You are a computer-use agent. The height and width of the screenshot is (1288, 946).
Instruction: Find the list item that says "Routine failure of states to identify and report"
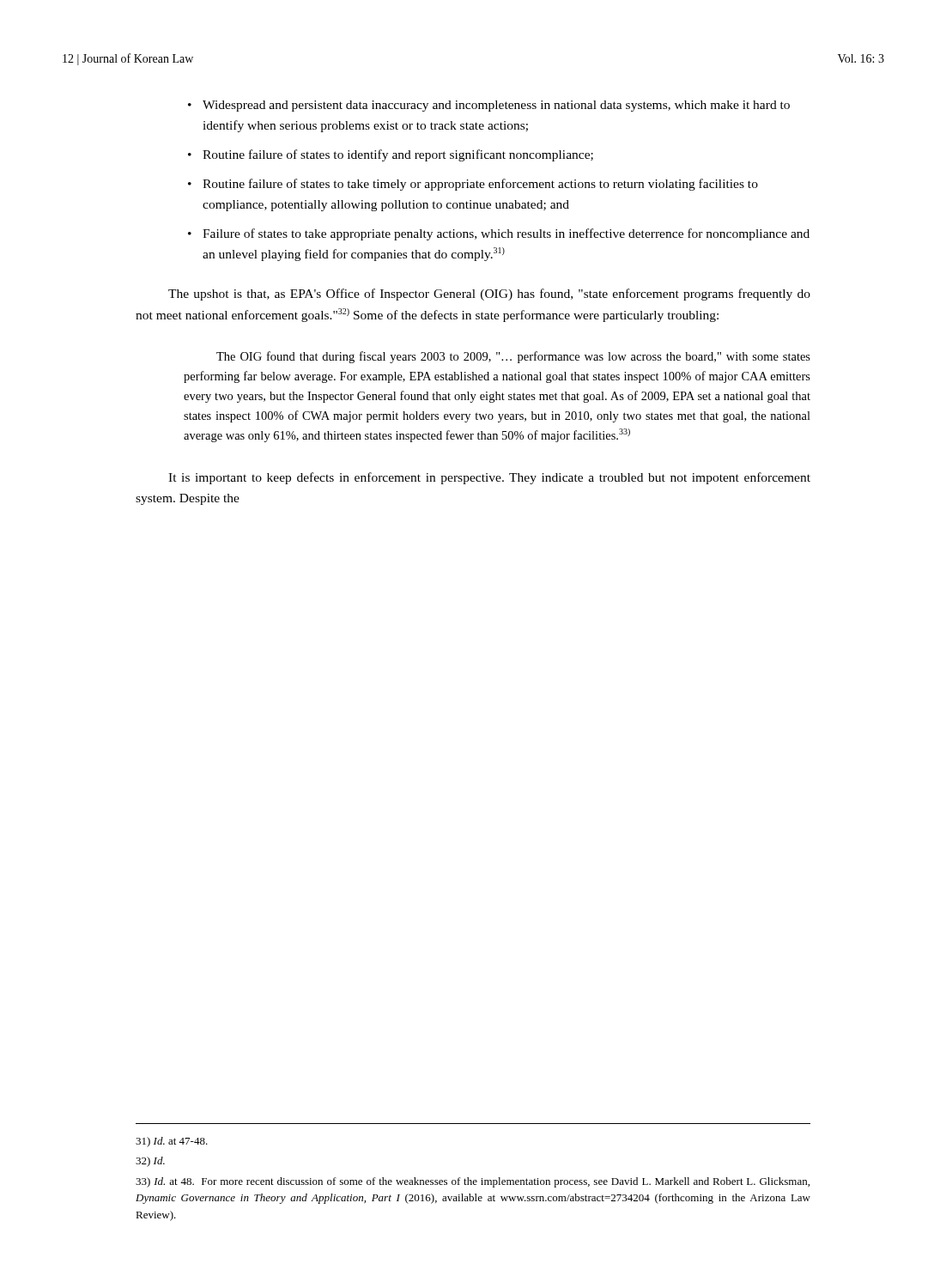pos(398,154)
